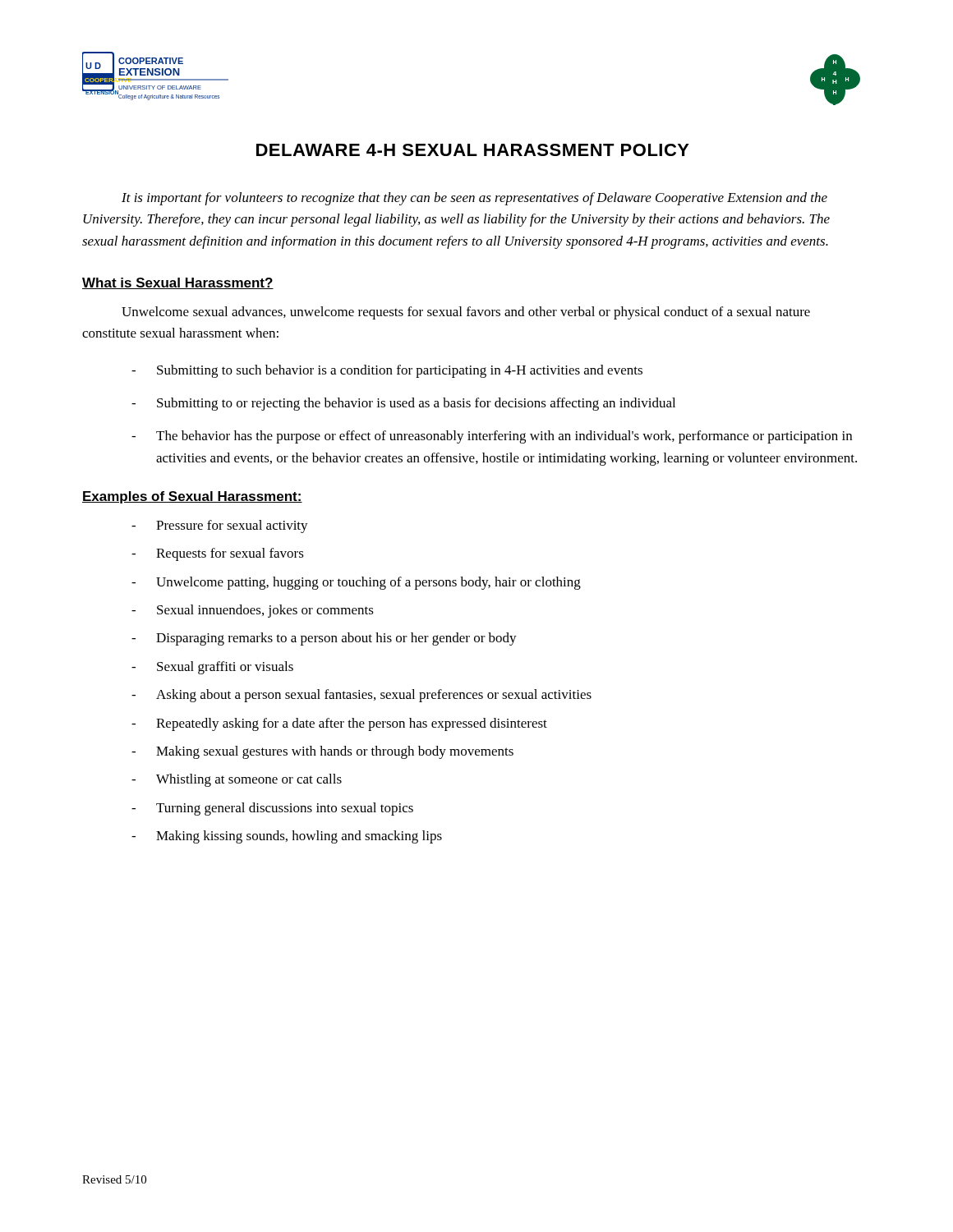This screenshot has height=1232, width=953.
Task: Point to "What is Sexual Harassment?"
Action: (178, 283)
